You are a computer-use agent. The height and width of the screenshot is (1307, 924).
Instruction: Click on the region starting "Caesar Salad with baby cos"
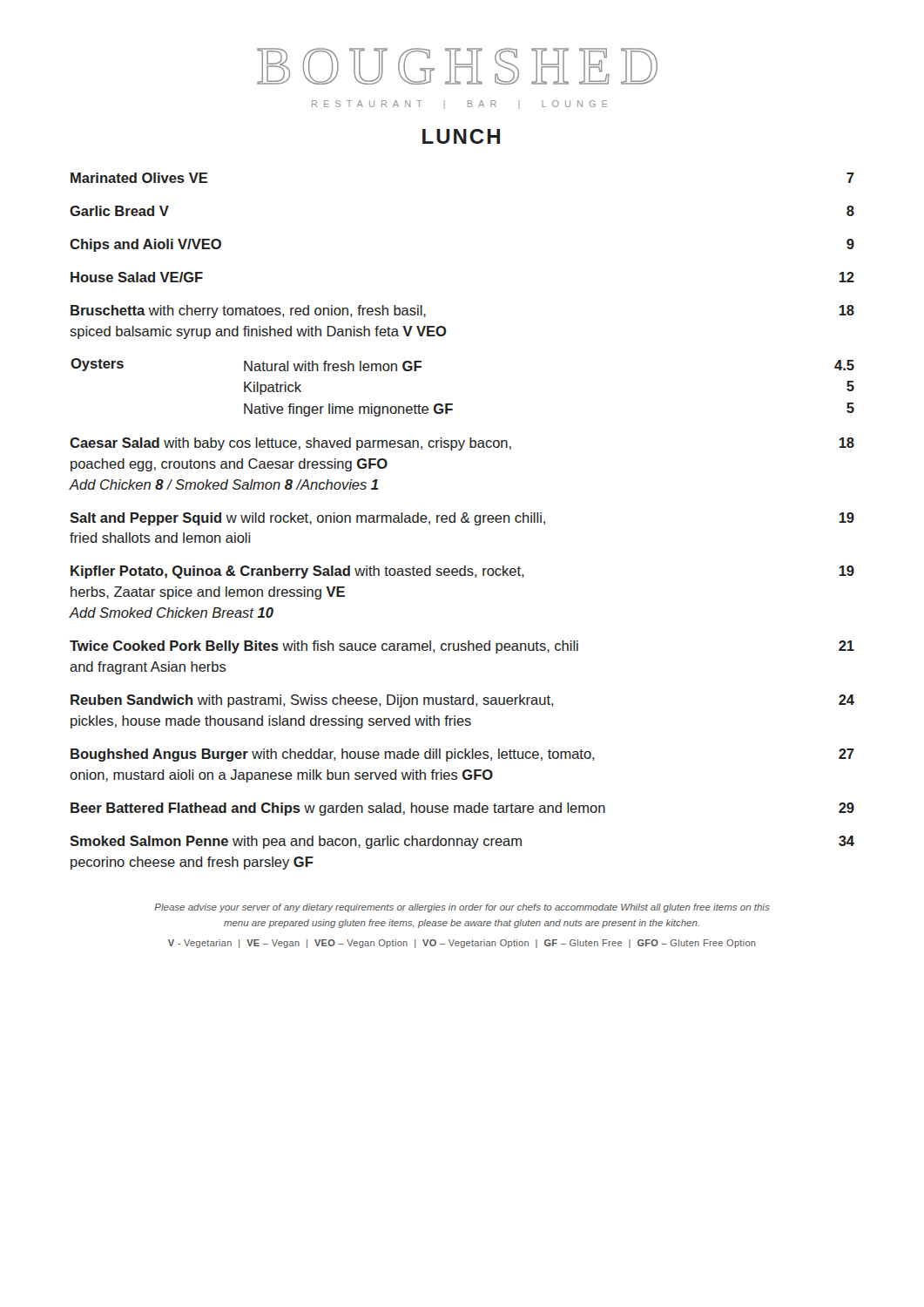click(x=462, y=444)
